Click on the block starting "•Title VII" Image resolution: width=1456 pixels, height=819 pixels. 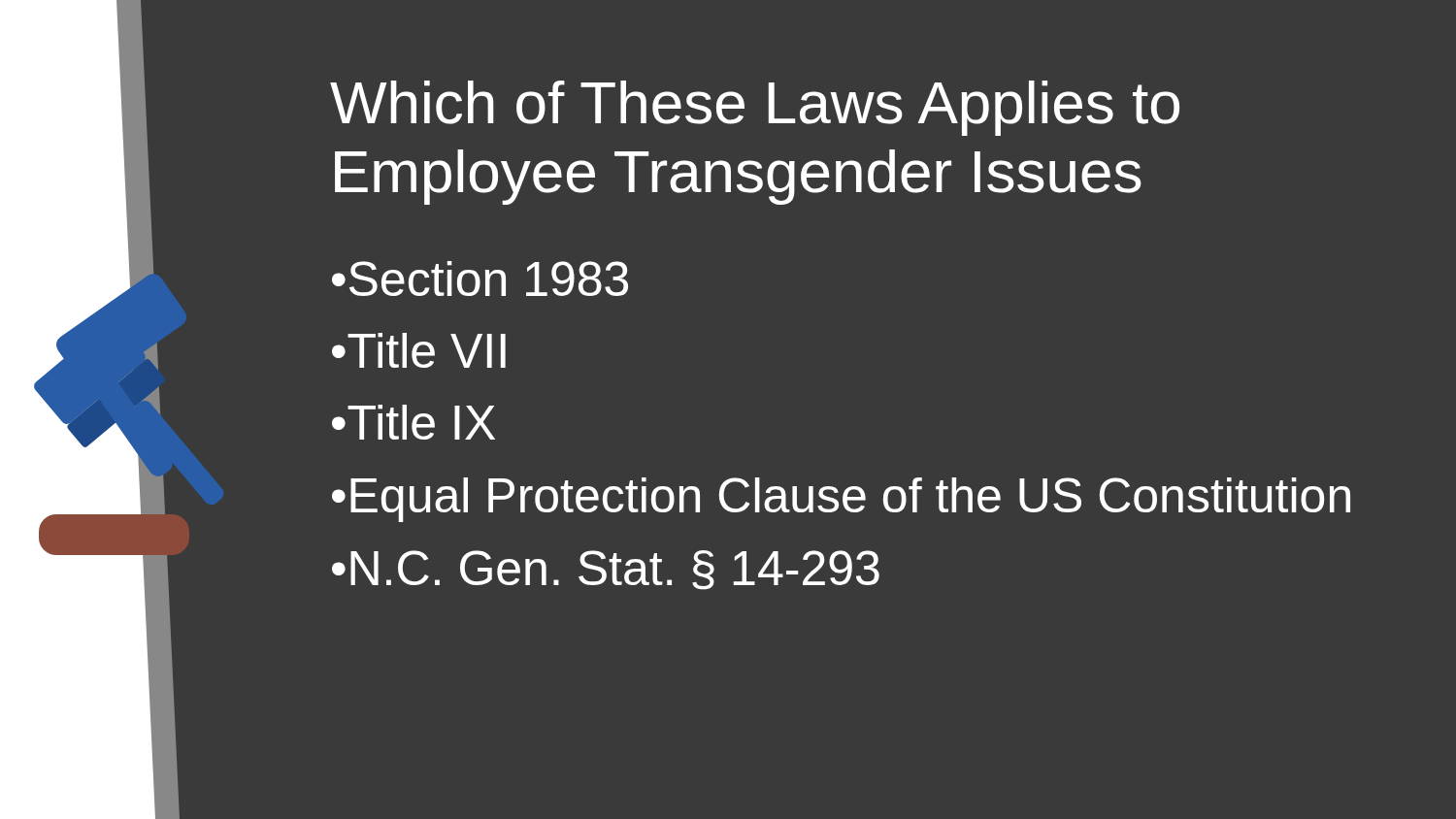point(420,351)
